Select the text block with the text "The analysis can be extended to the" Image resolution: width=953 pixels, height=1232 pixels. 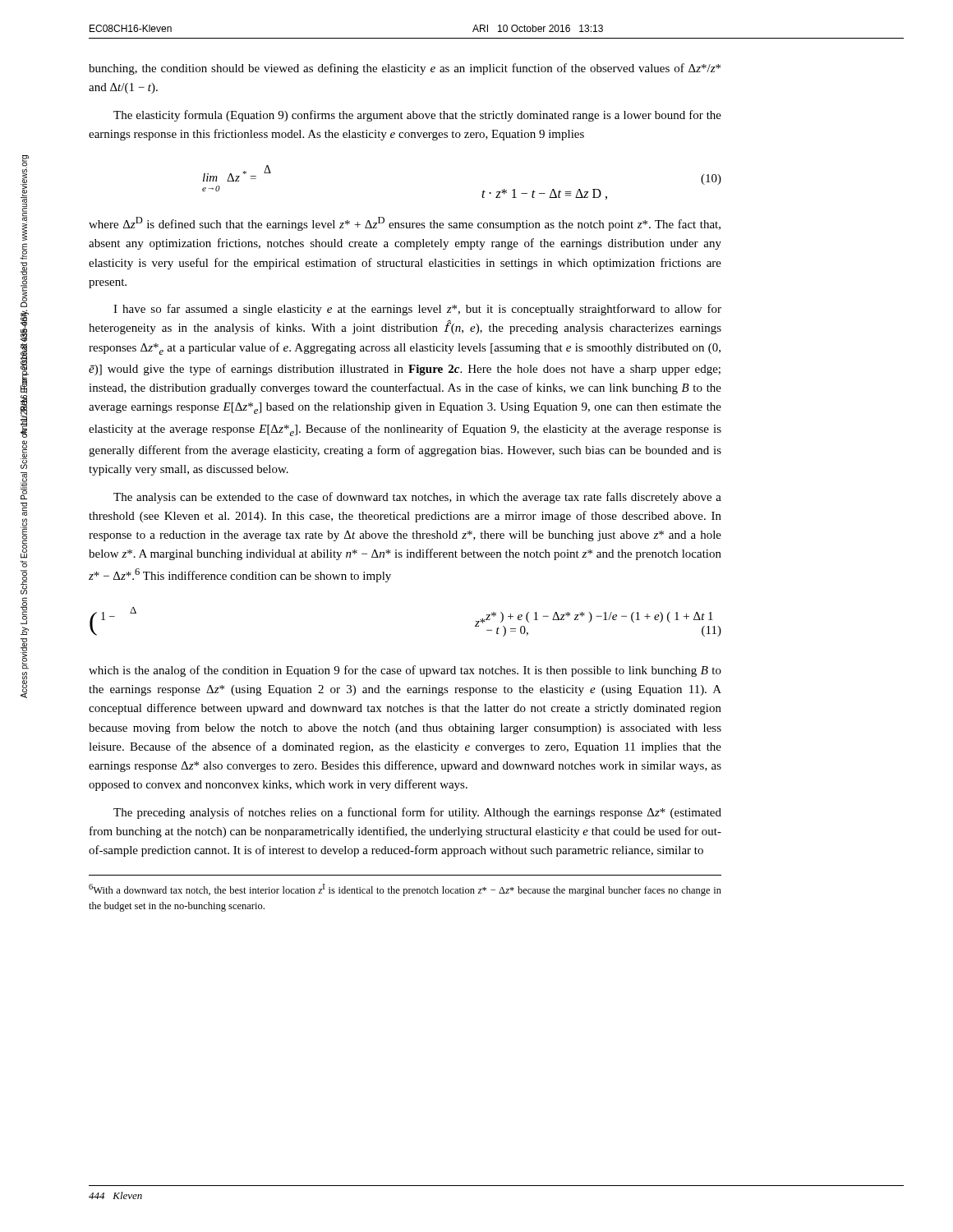coord(405,537)
